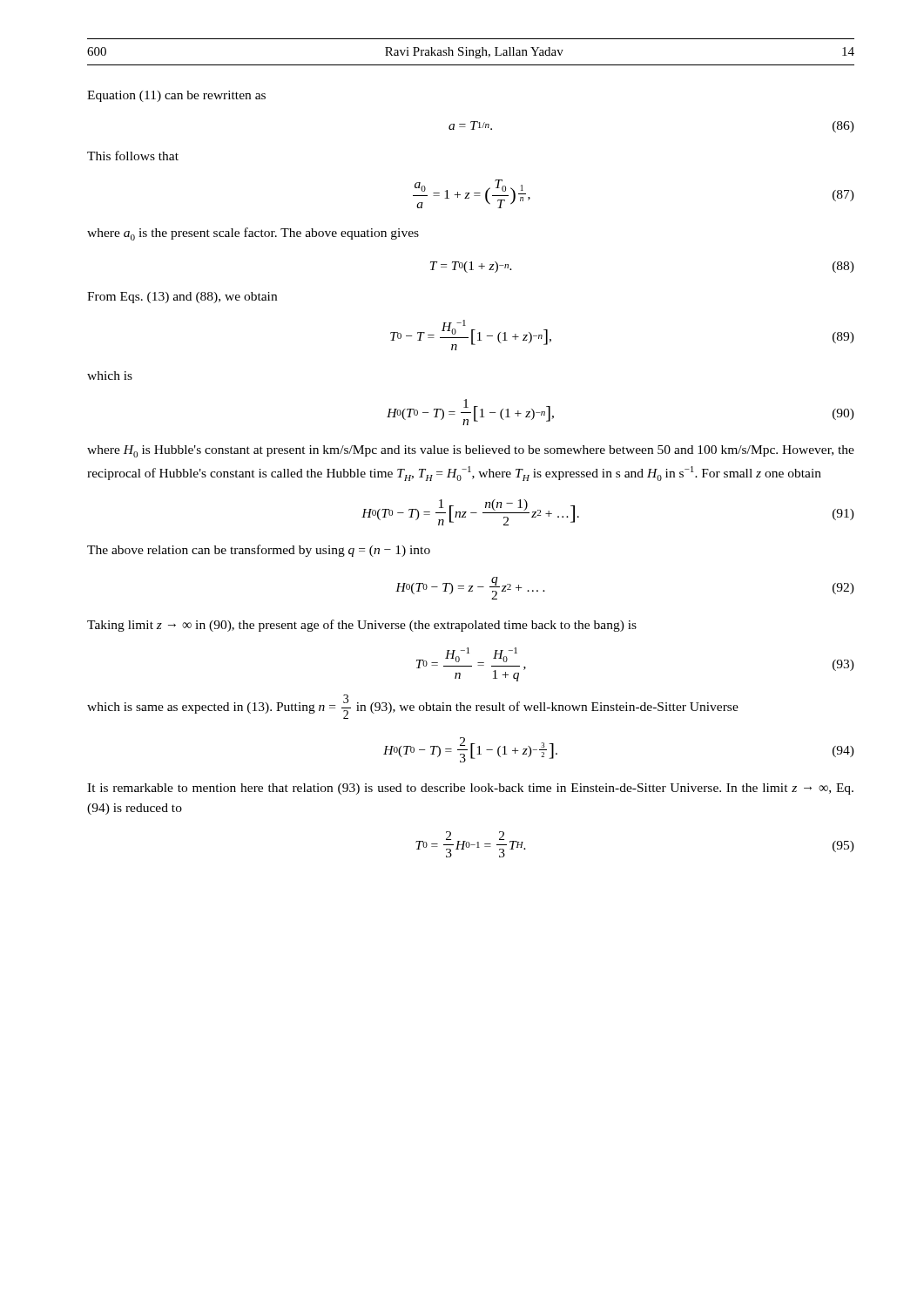Locate the formula that says "a0 a ="
The height and width of the screenshot is (1307, 924).
[x=487, y=194]
